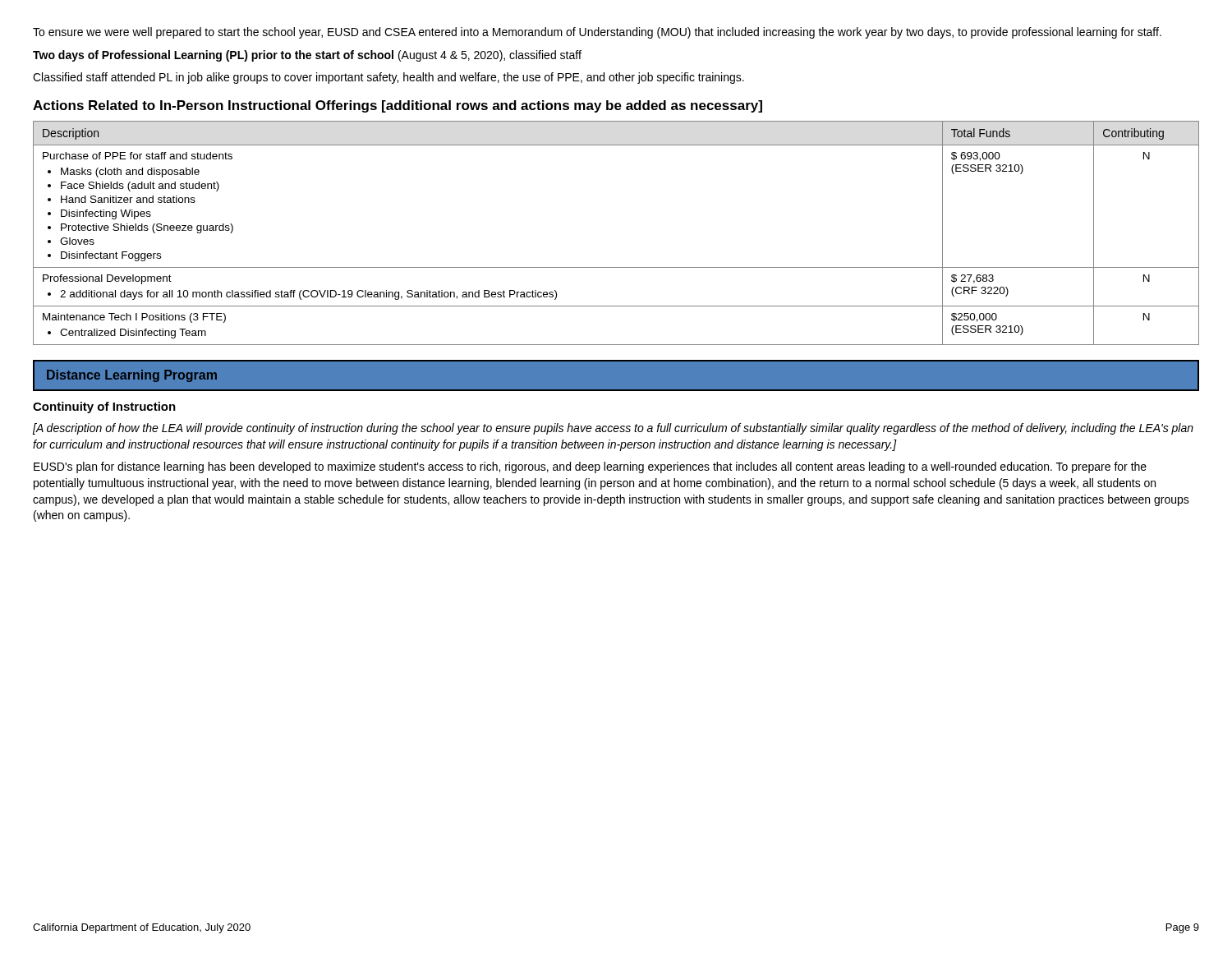Image resolution: width=1232 pixels, height=953 pixels.
Task: Point to "Distance Learning Program"
Action: click(x=132, y=375)
